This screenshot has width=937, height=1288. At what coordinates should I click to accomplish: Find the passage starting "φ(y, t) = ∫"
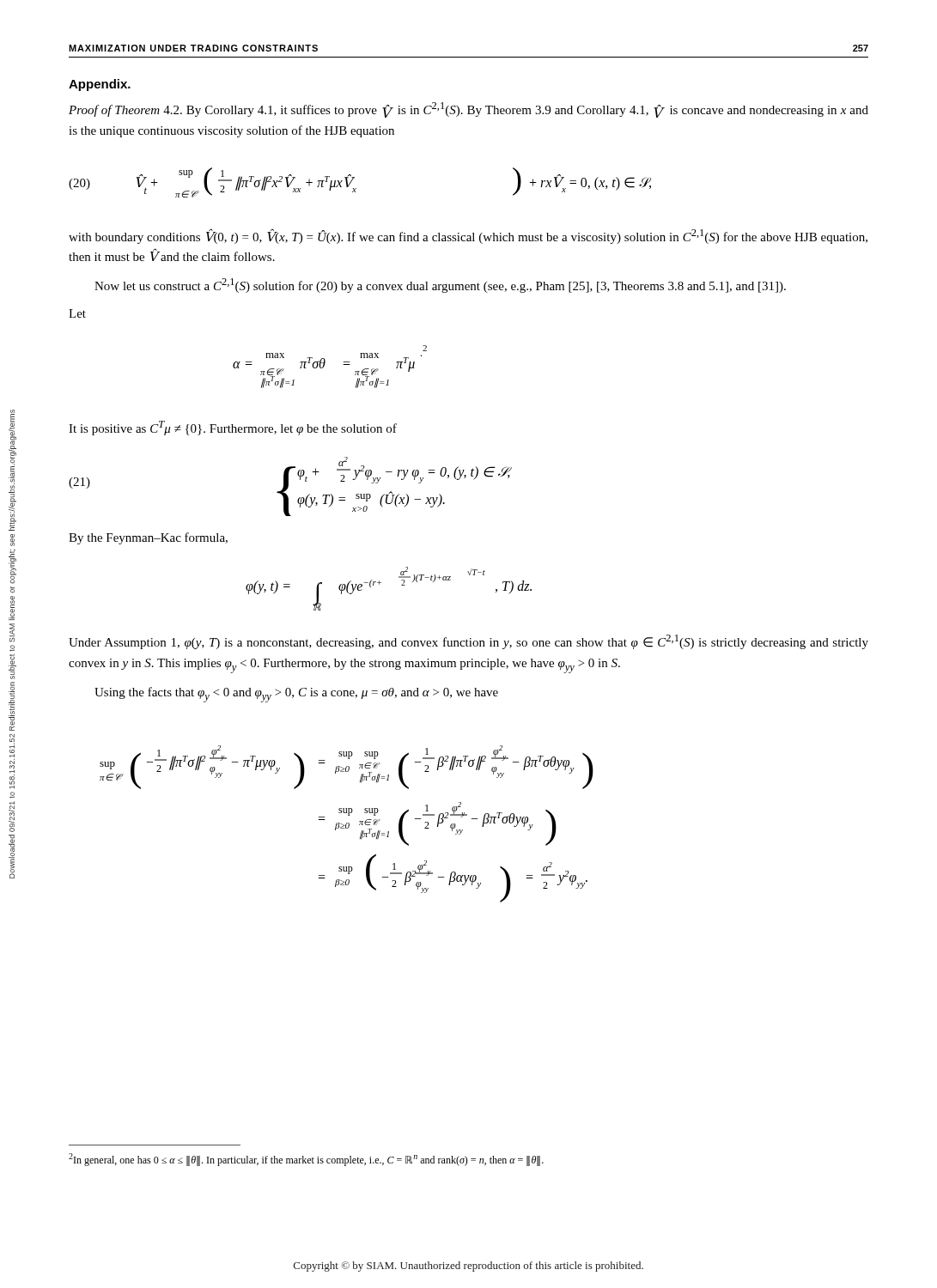tap(468, 587)
